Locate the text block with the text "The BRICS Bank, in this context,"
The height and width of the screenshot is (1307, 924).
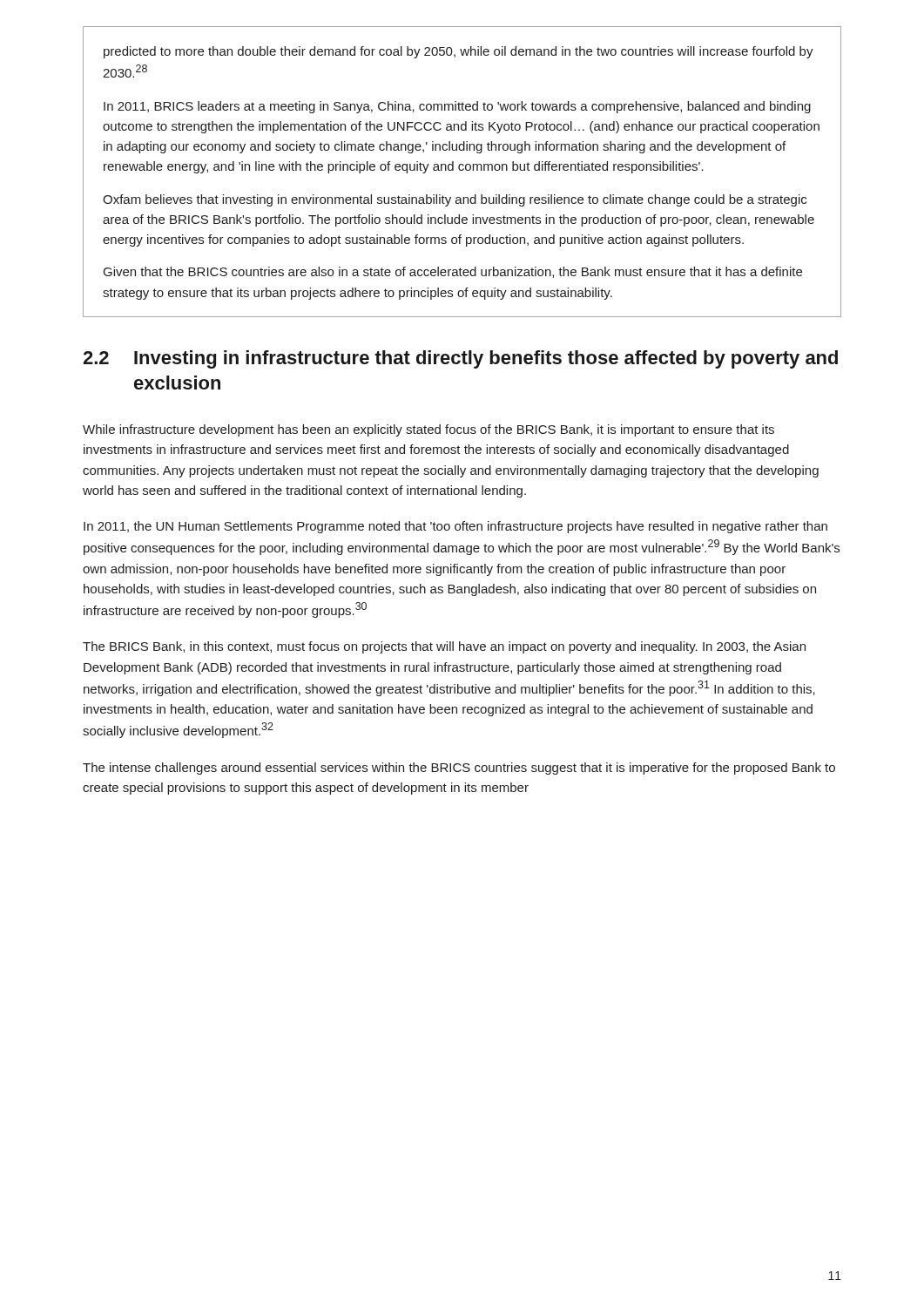point(449,689)
